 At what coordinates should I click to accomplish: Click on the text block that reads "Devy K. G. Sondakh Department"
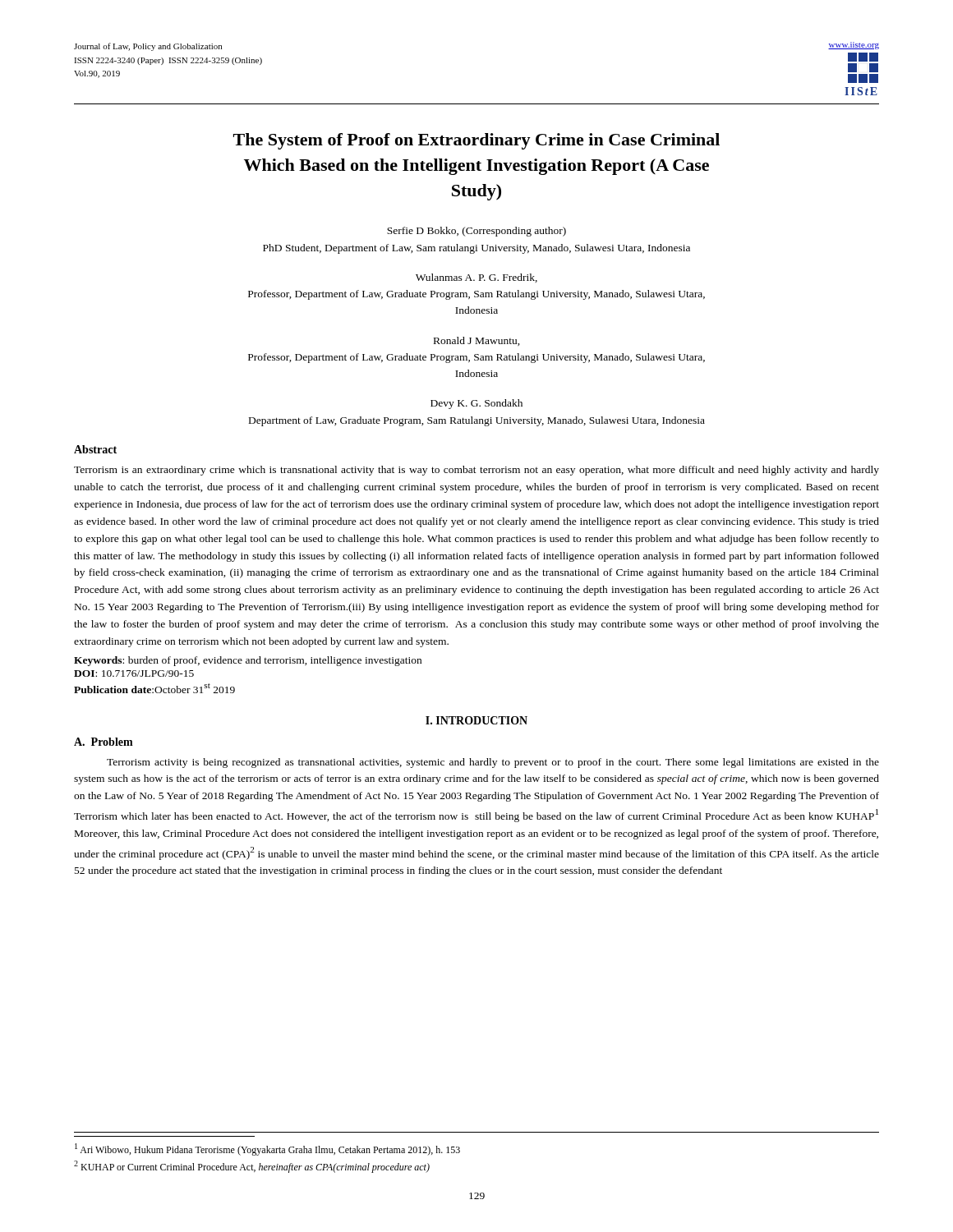click(476, 412)
